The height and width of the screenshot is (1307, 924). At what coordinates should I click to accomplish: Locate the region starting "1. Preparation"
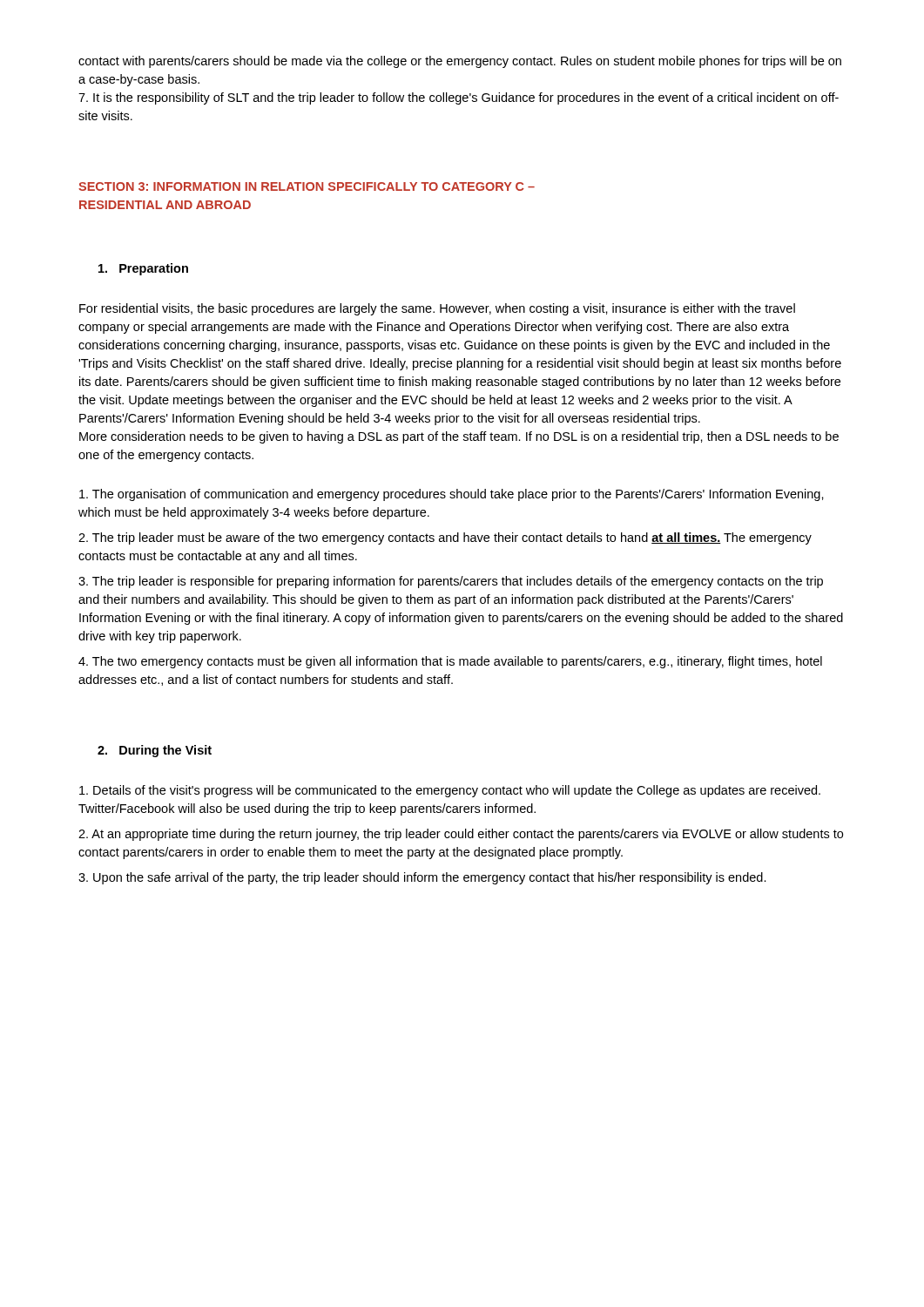143,268
